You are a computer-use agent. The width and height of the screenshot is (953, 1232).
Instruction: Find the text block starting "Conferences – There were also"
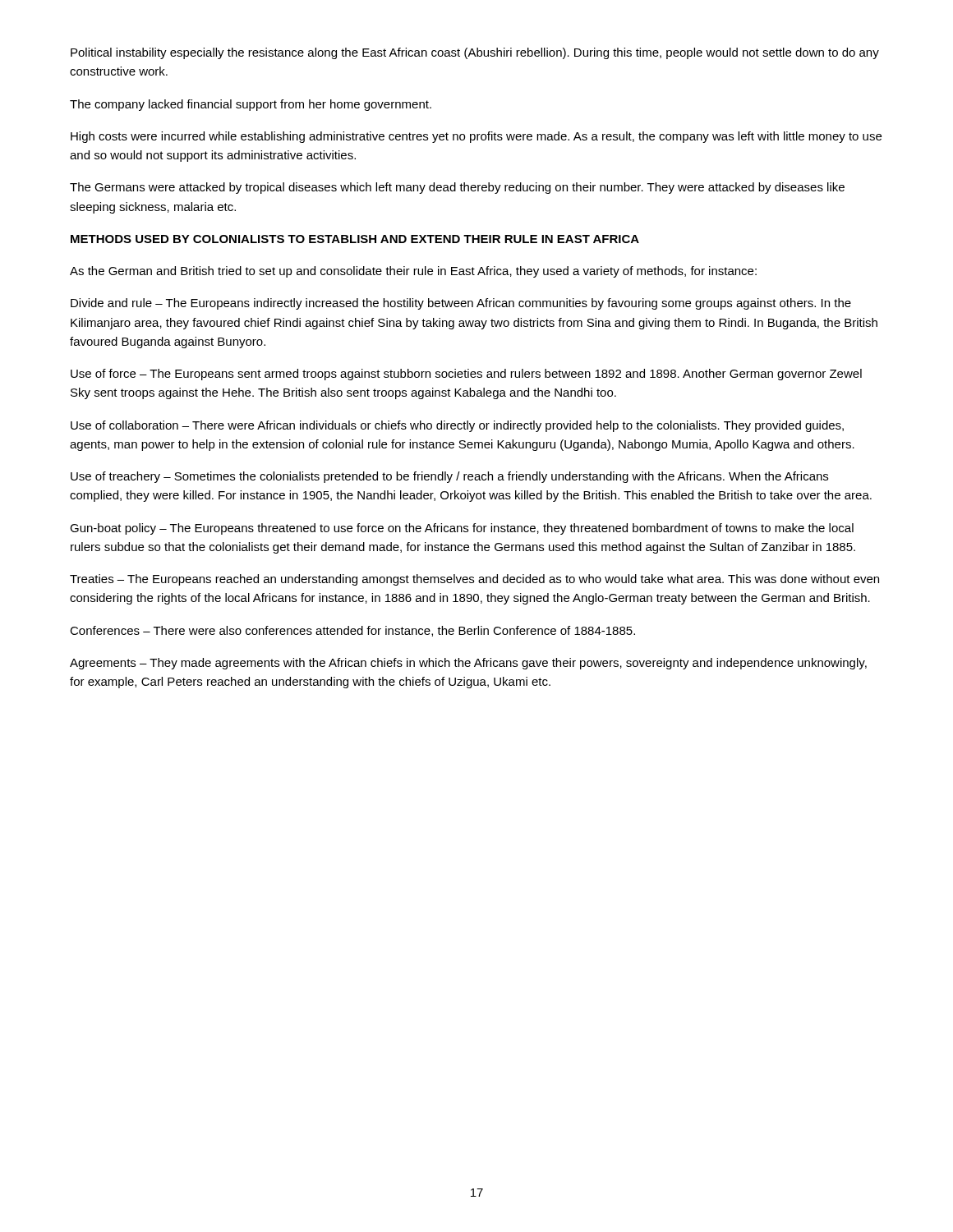(x=353, y=630)
